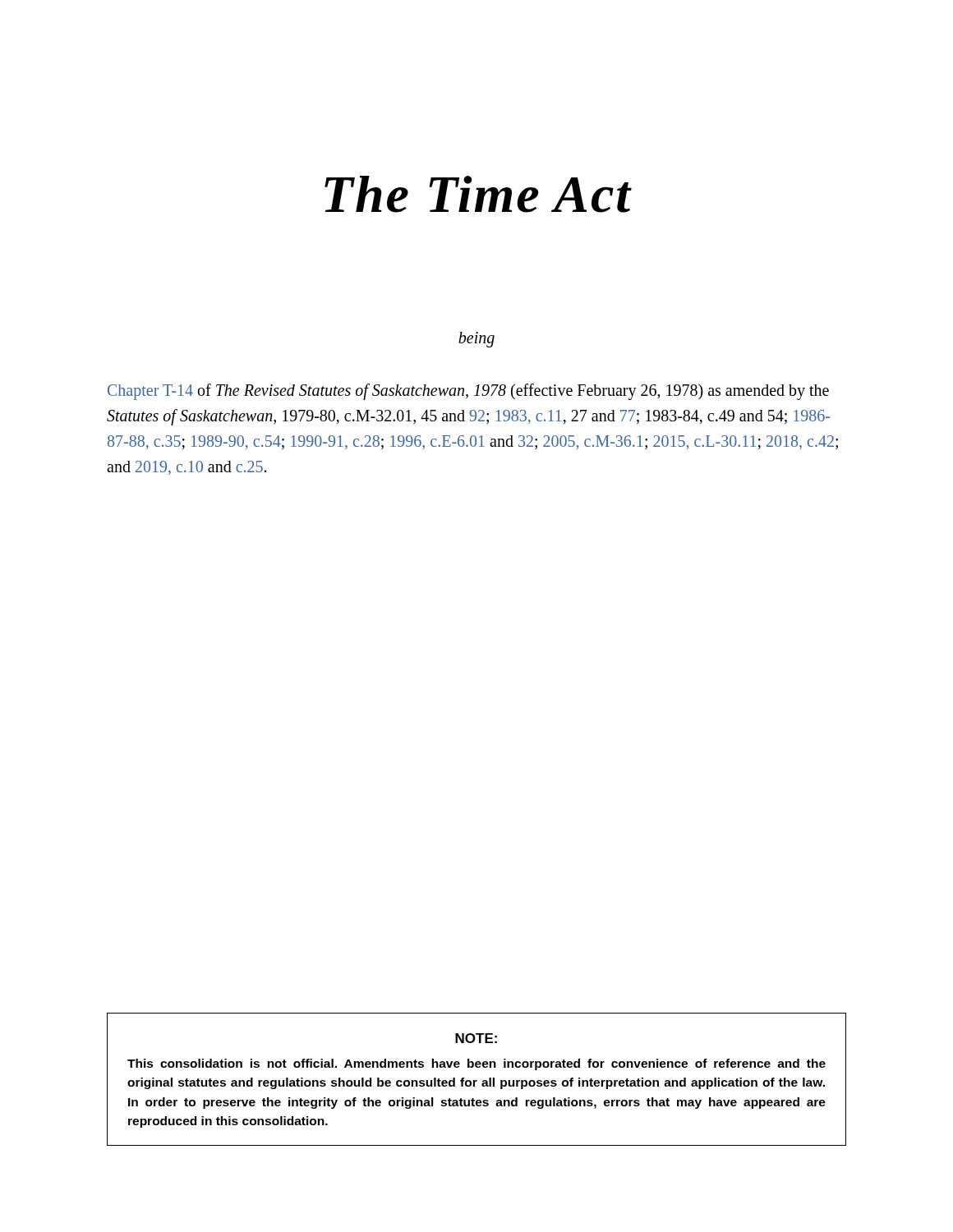This screenshot has height=1232, width=953.
Task: Point to the passage starting "Chapter T-14 of"
Action: 473,428
